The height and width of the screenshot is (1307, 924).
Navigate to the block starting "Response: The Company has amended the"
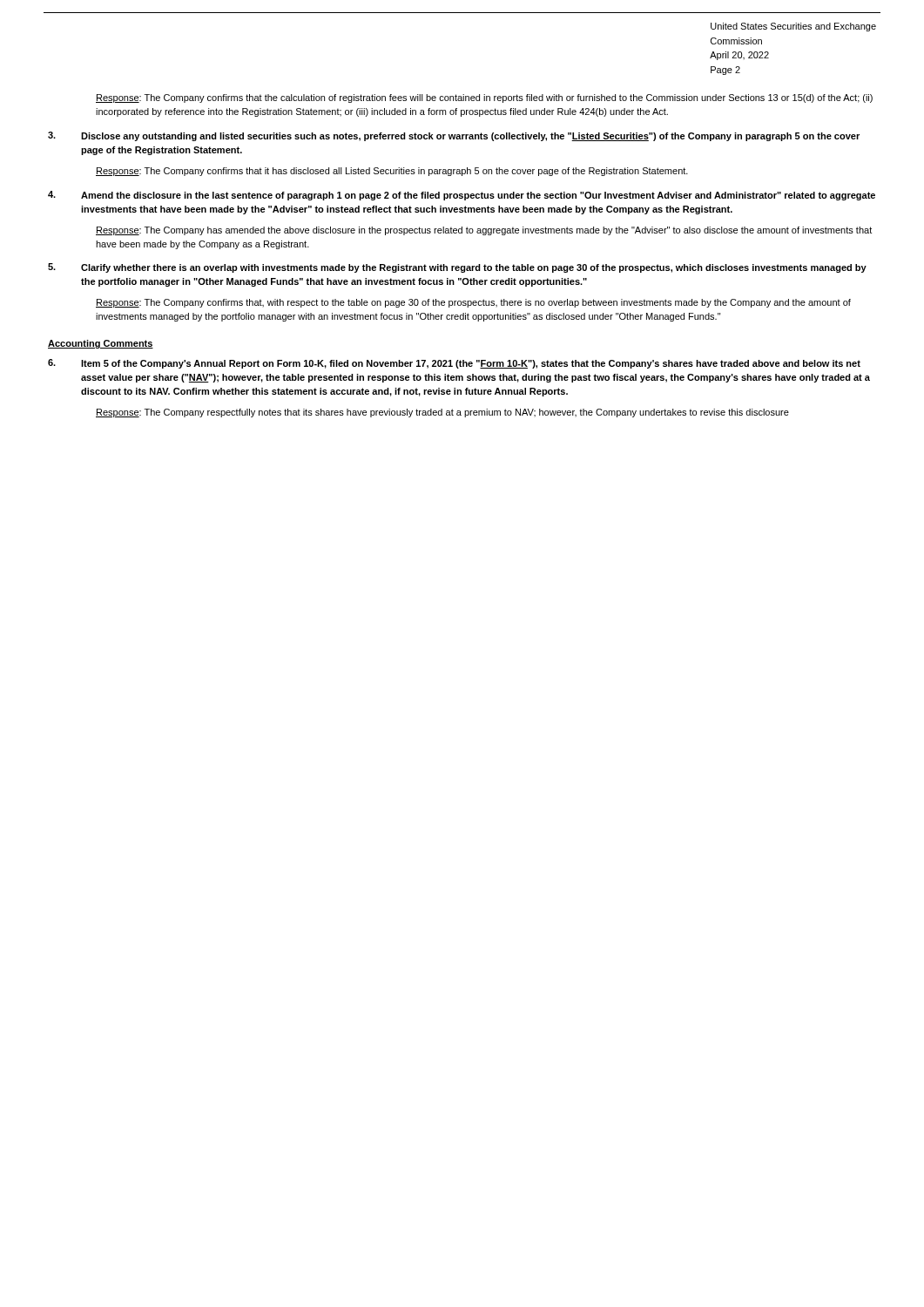[x=486, y=237]
